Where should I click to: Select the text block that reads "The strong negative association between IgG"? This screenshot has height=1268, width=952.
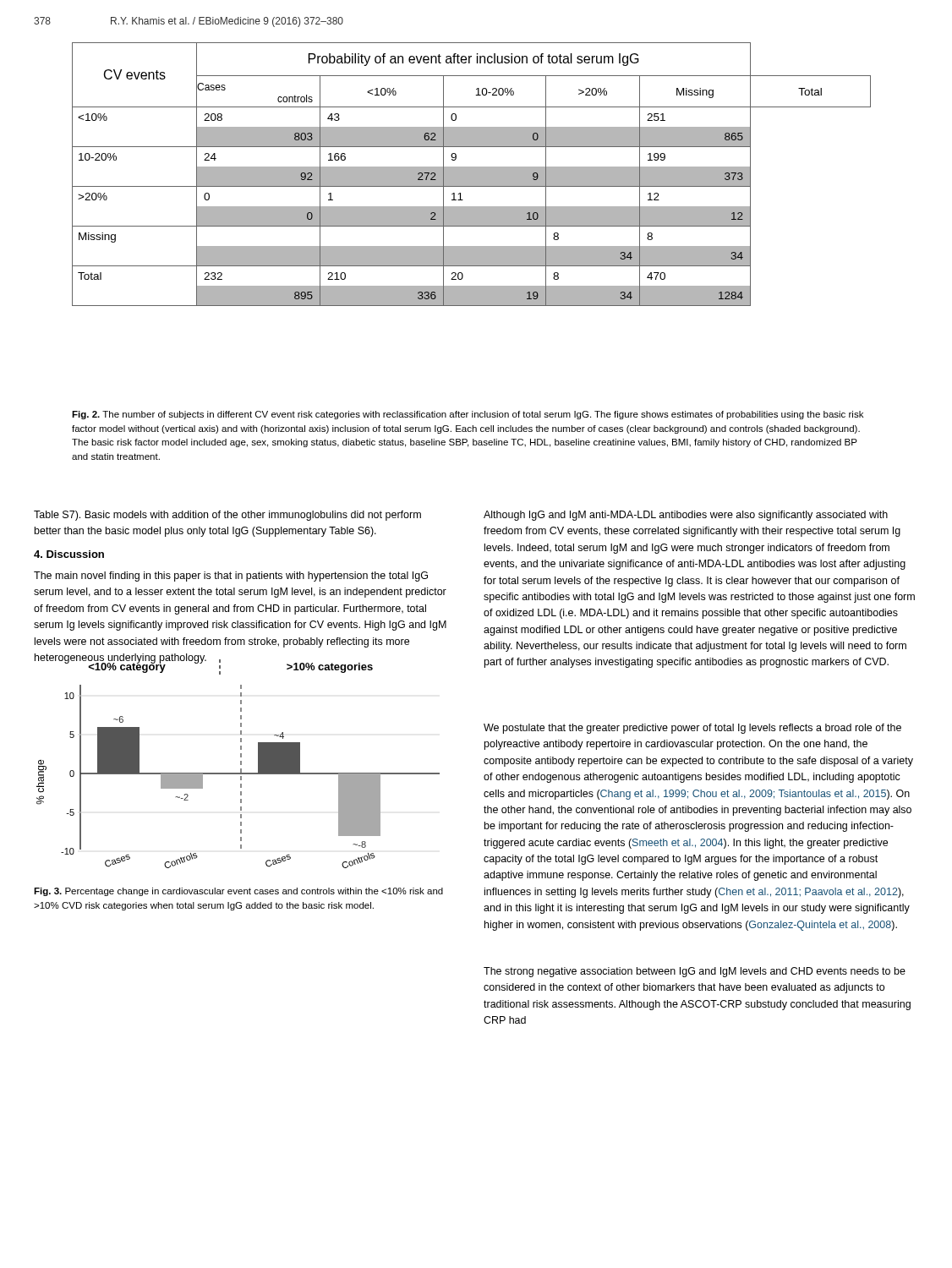click(x=697, y=996)
